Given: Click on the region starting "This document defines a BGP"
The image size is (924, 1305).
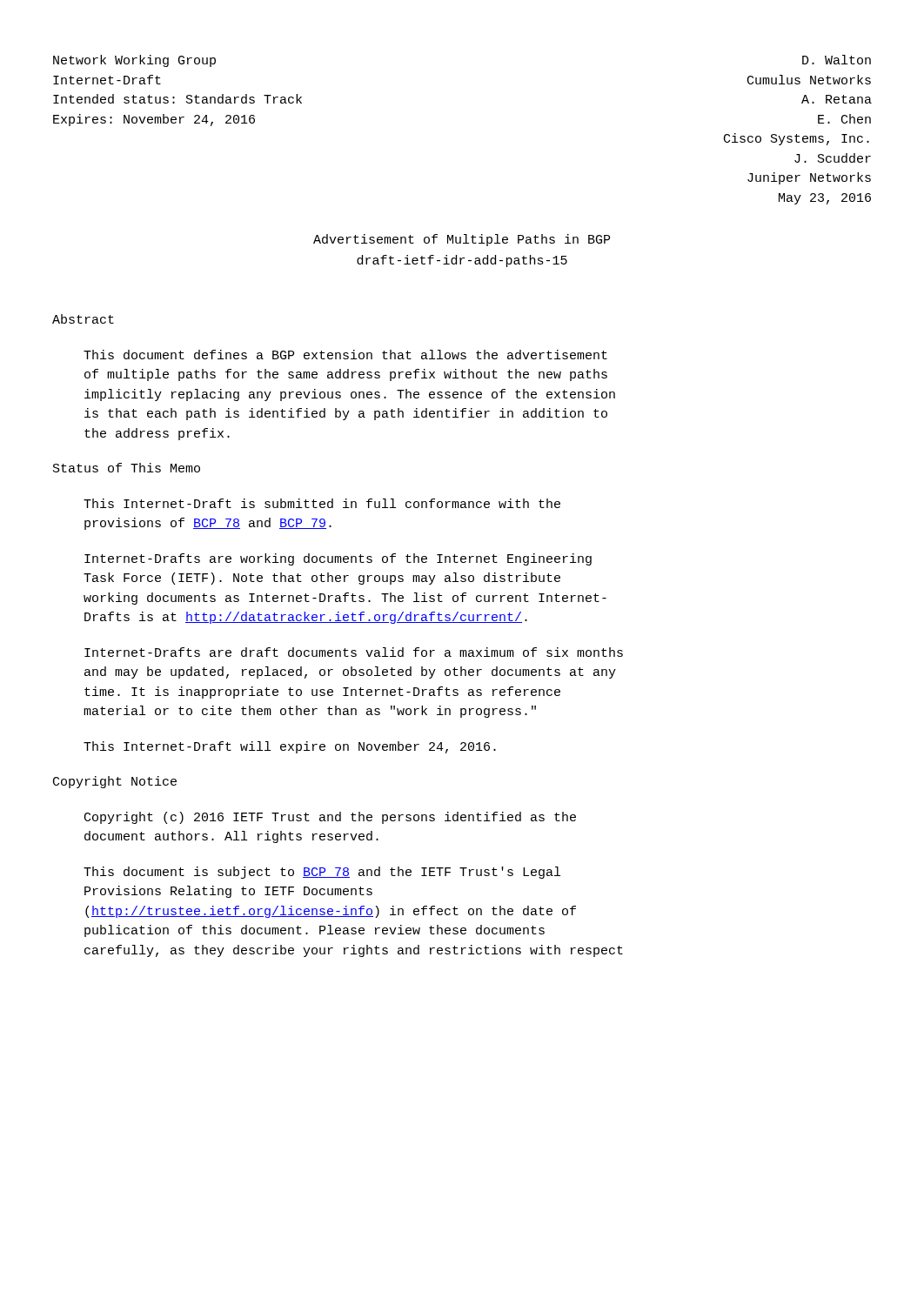Looking at the screenshot, I should pyautogui.click(x=350, y=395).
